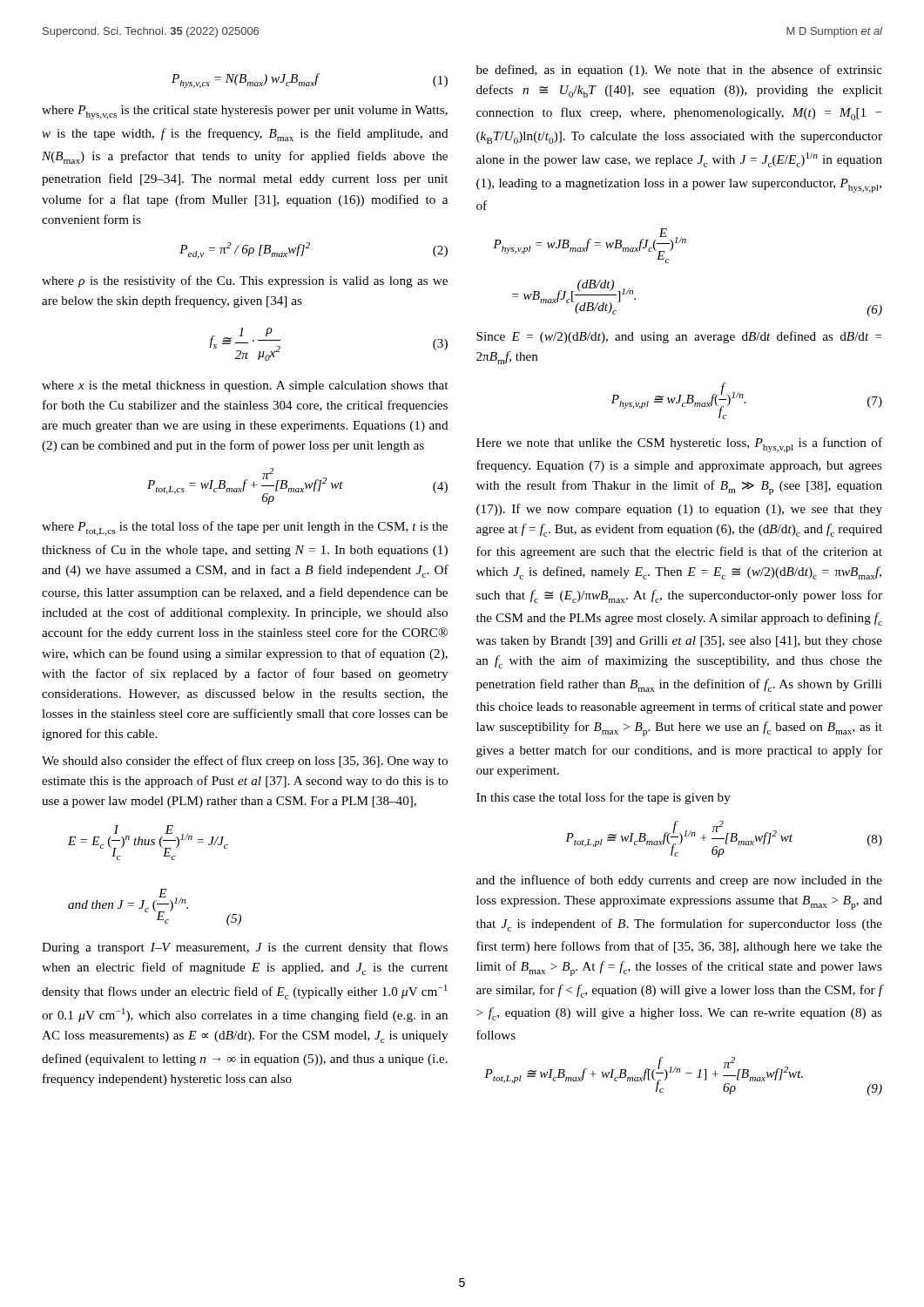The height and width of the screenshot is (1307, 924).
Task: Click on the text starting "be defined, as in equation (1). We note"
Action: [679, 137]
